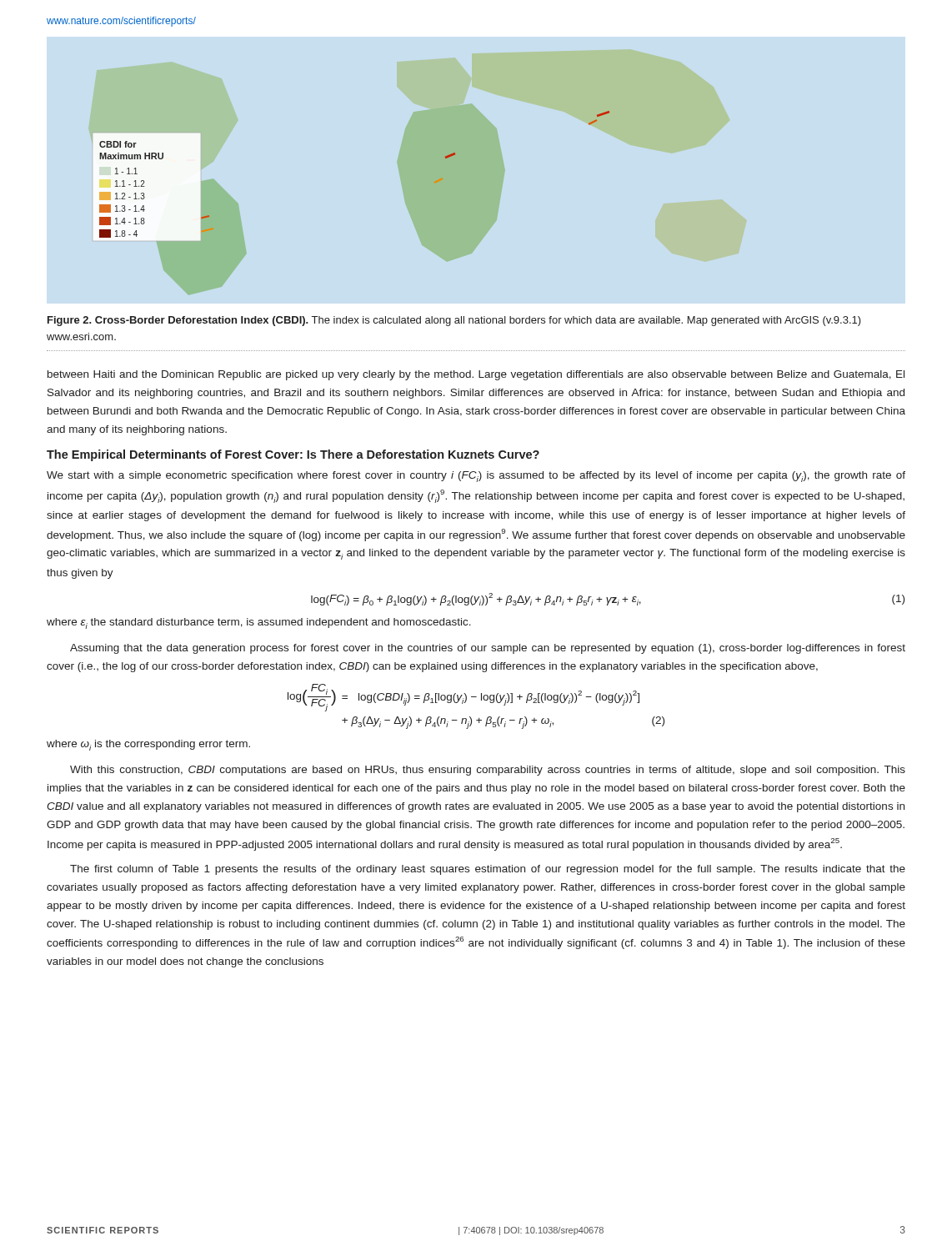Find the text block starting "log(FCi) = β0 +"

click(608, 599)
